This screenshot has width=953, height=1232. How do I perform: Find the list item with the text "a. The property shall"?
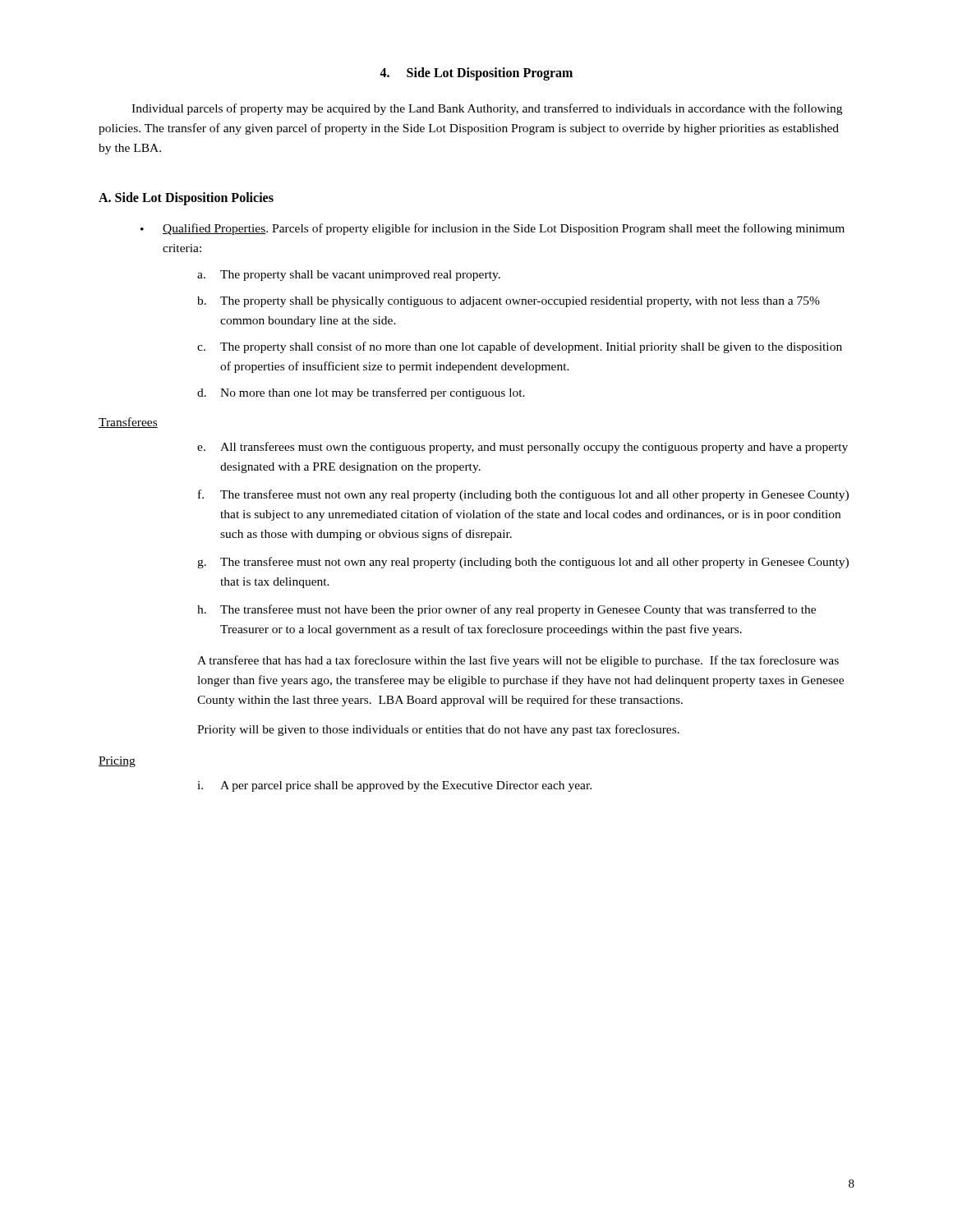[349, 276]
